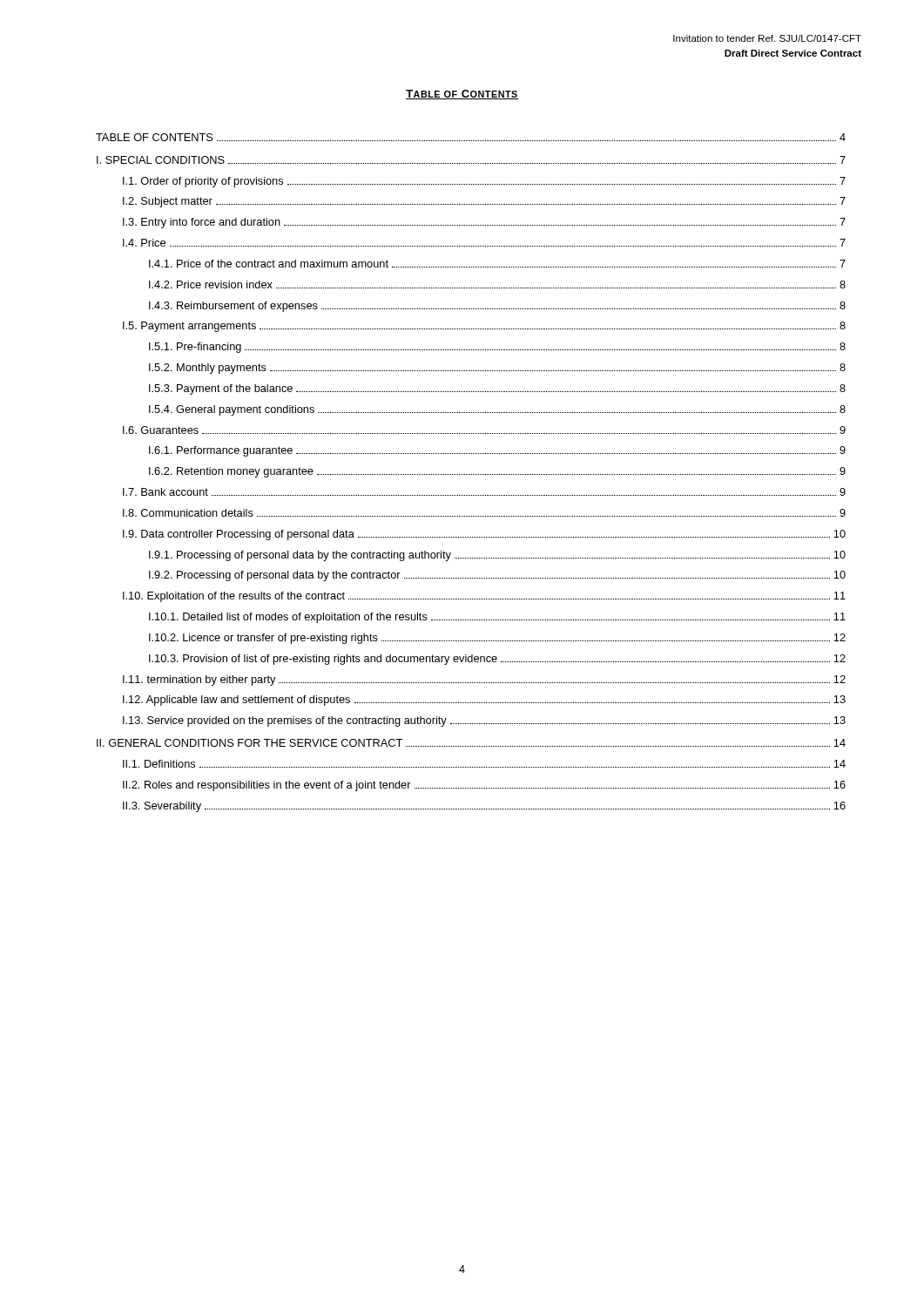Viewport: 924px width, 1307px height.
Task: Click on the text starting "I.8. Communication details"
Action: pos(484,513)
